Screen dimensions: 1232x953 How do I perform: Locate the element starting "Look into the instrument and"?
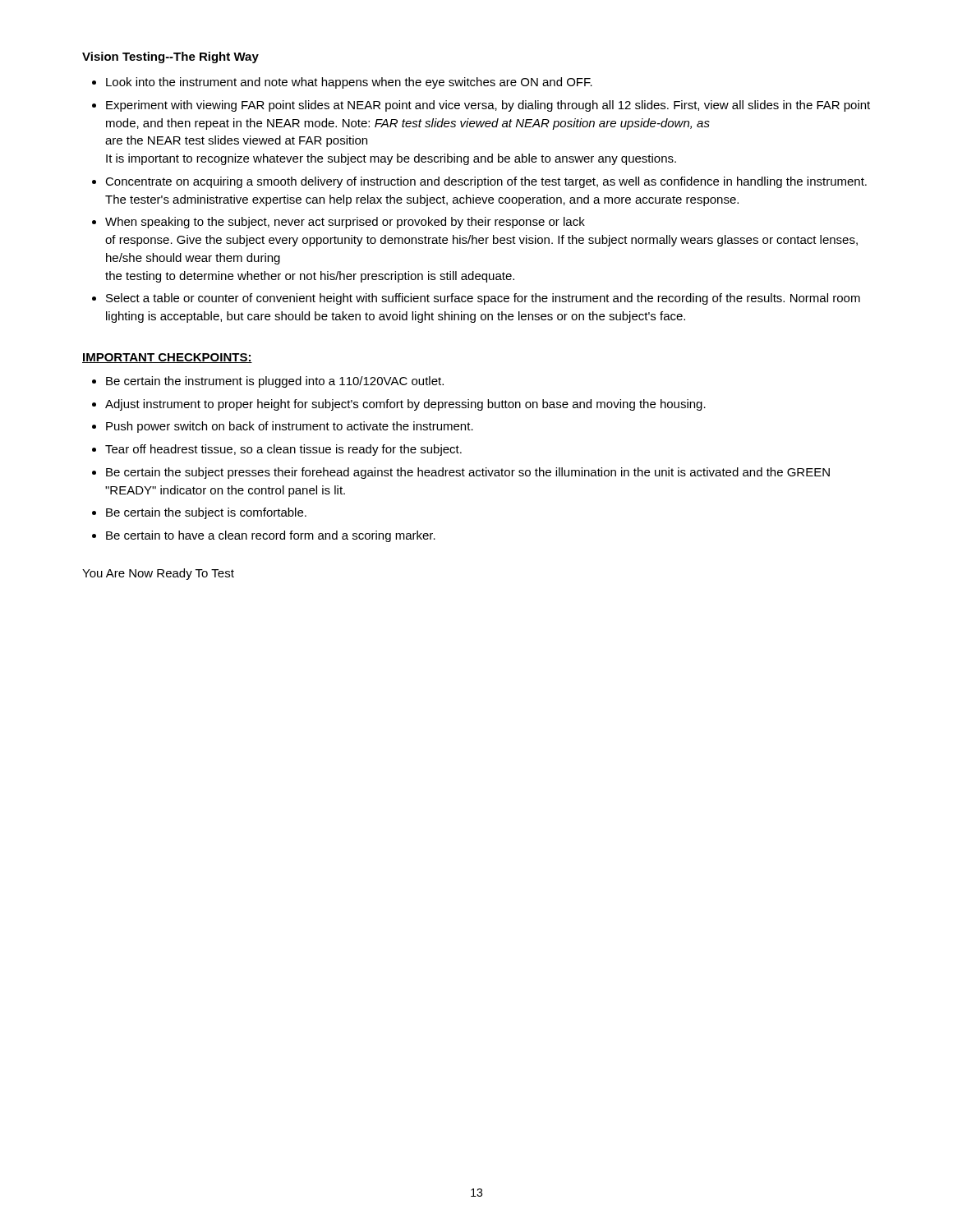(x=349, y=82)
